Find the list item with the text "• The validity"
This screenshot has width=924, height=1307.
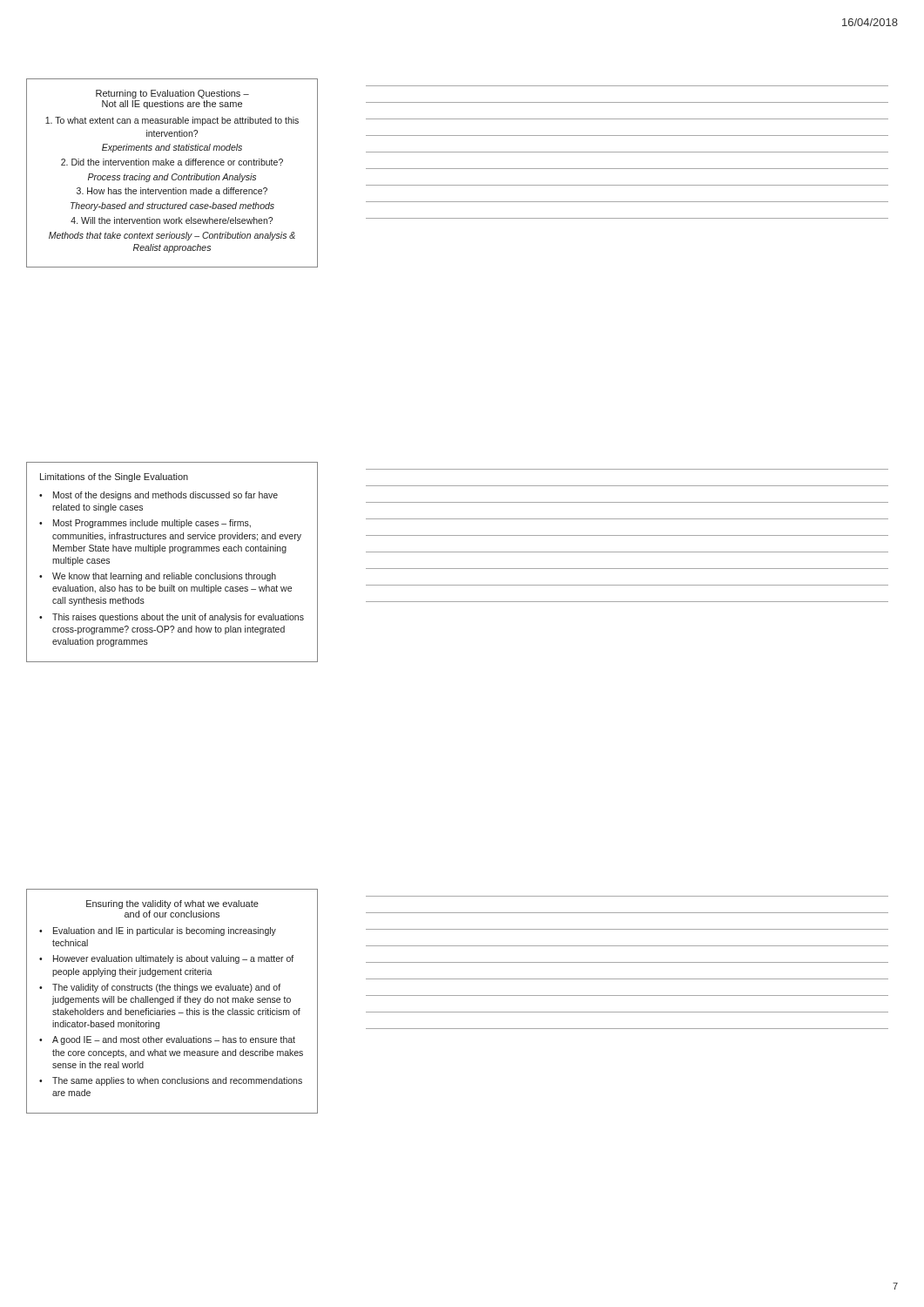172,1006
